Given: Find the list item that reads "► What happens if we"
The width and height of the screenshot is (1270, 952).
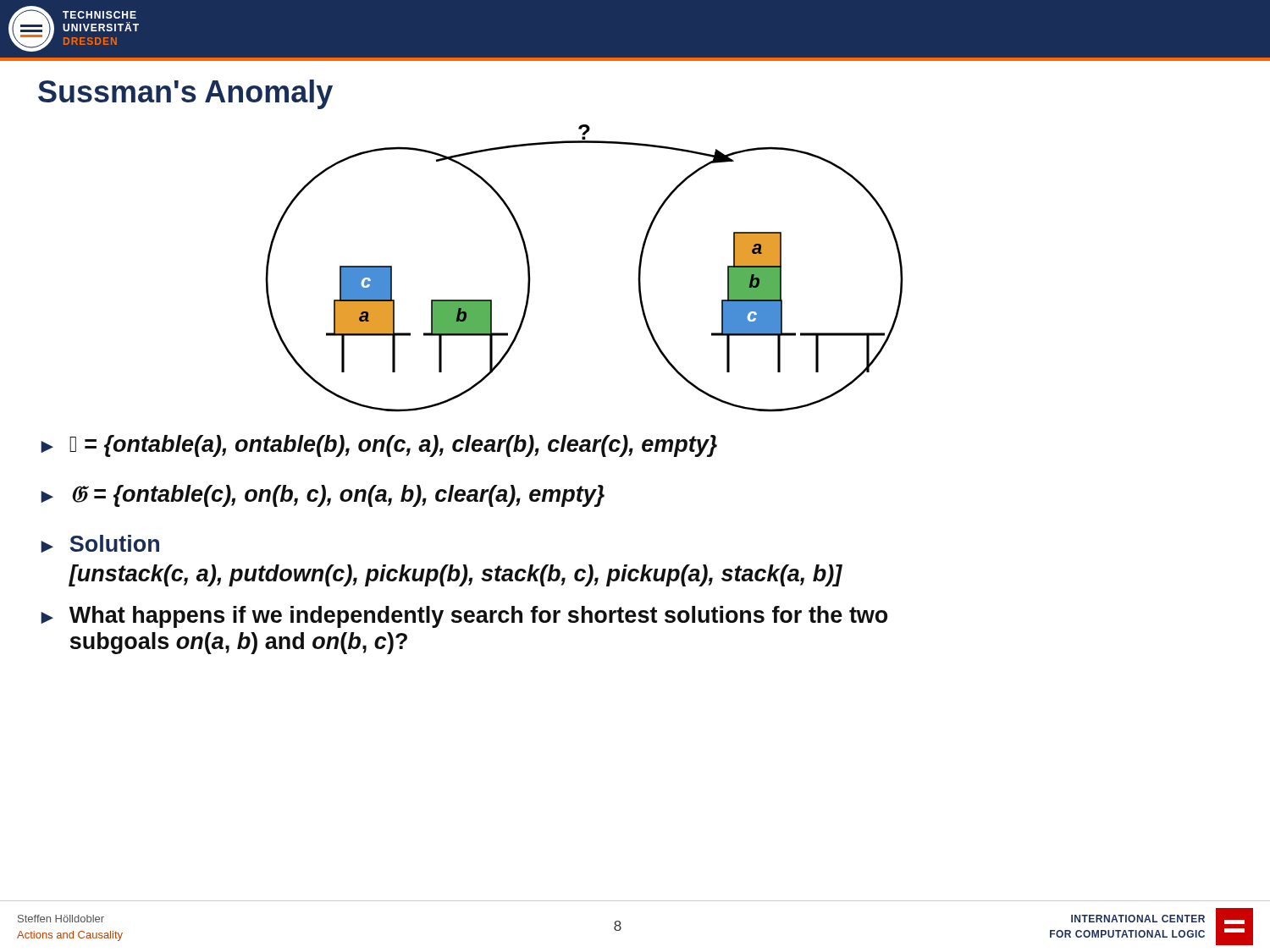Looking at the screenshot, I should point(463,629).
